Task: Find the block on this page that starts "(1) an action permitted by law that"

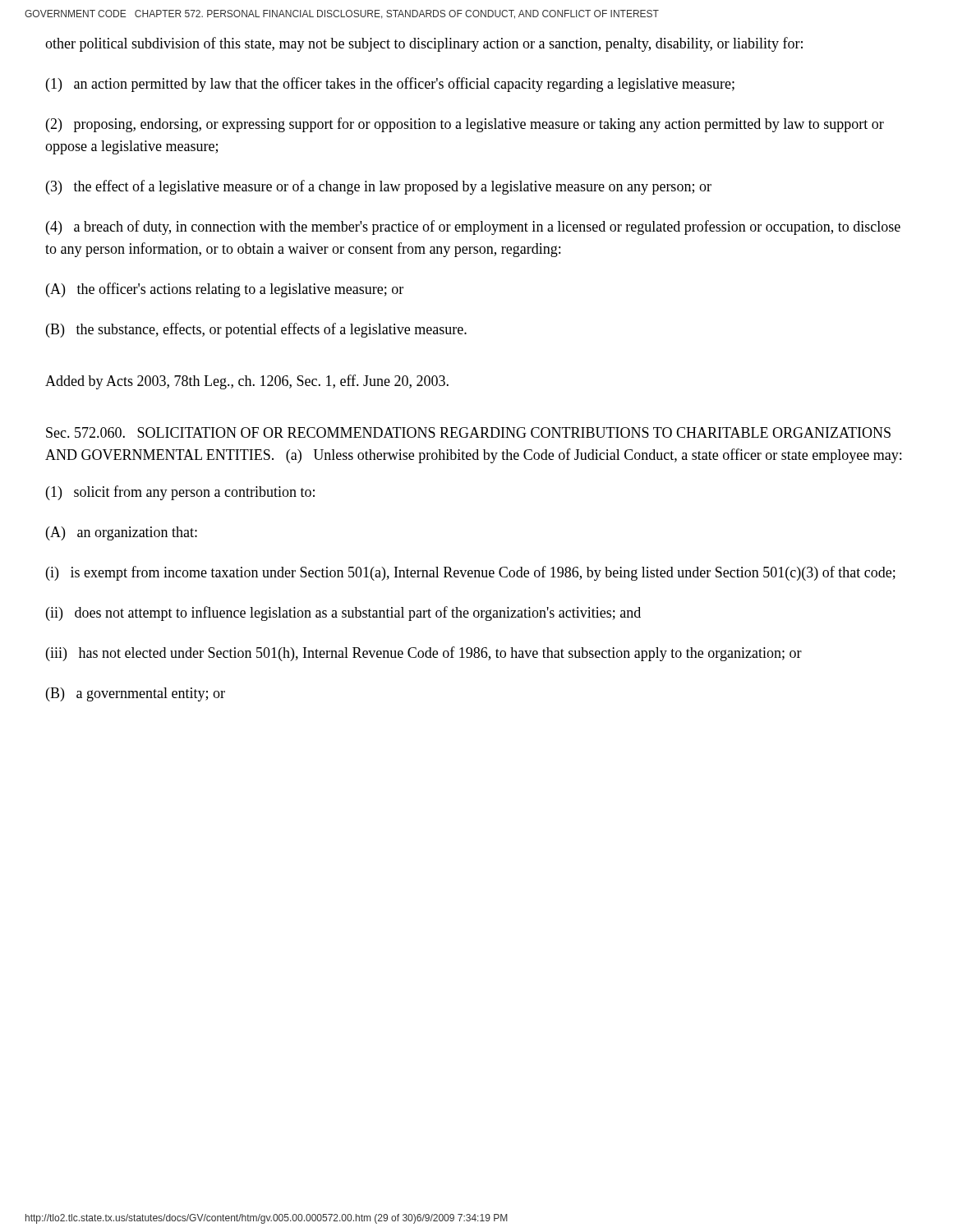Action: click(x=390, y=84)
